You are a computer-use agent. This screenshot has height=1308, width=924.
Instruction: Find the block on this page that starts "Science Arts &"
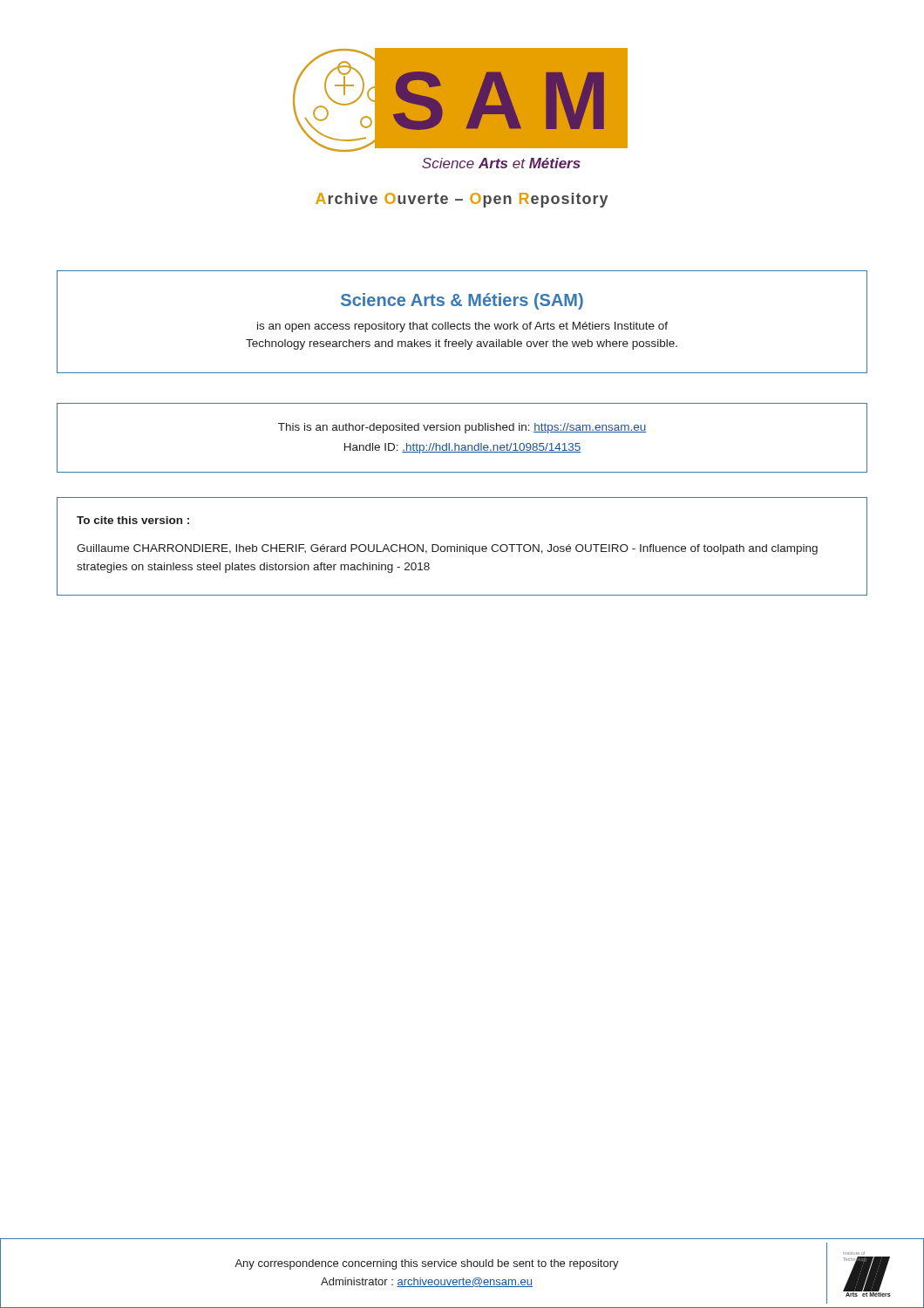pos(462,322)
